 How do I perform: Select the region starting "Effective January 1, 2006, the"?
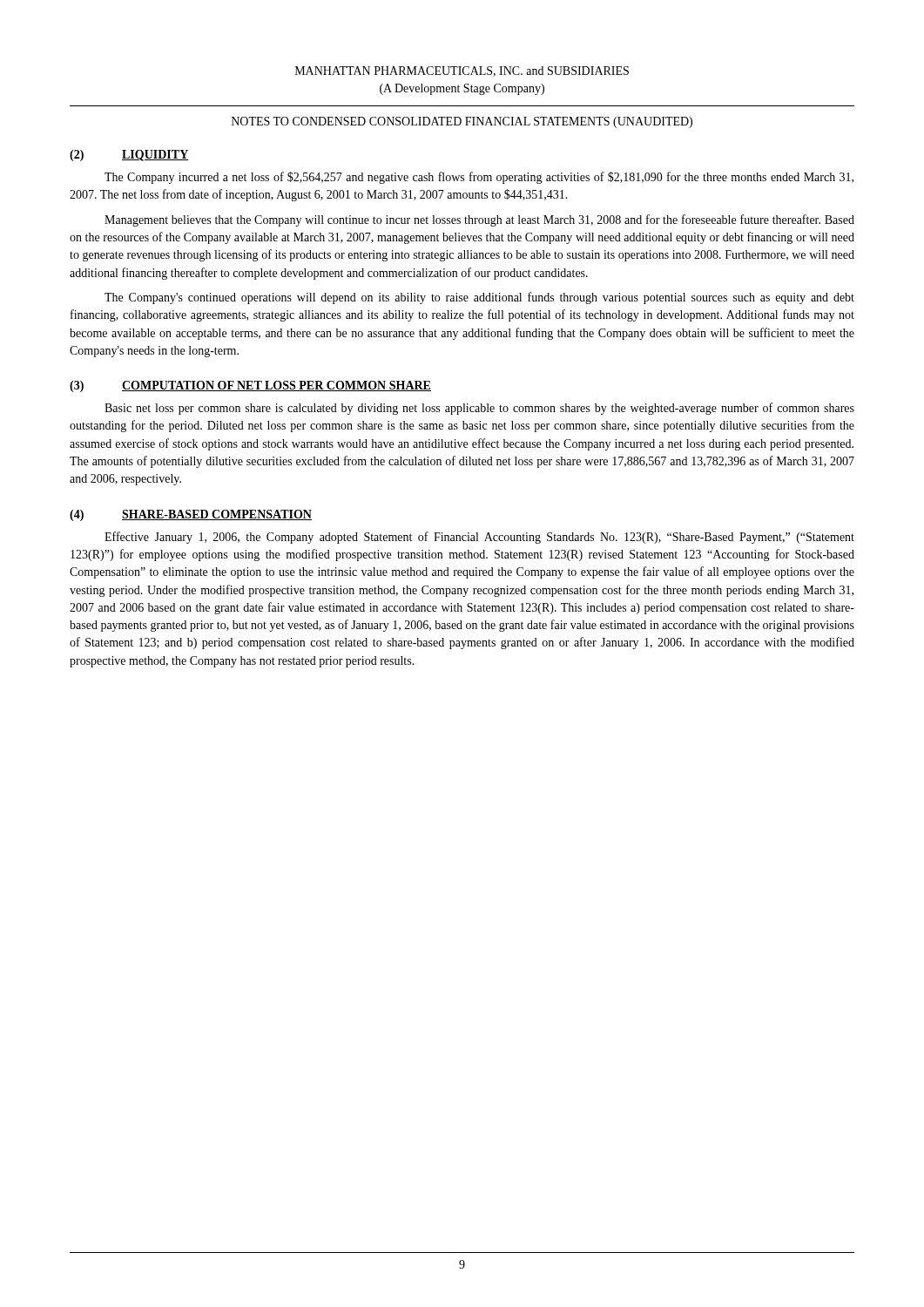click(462, 599)
